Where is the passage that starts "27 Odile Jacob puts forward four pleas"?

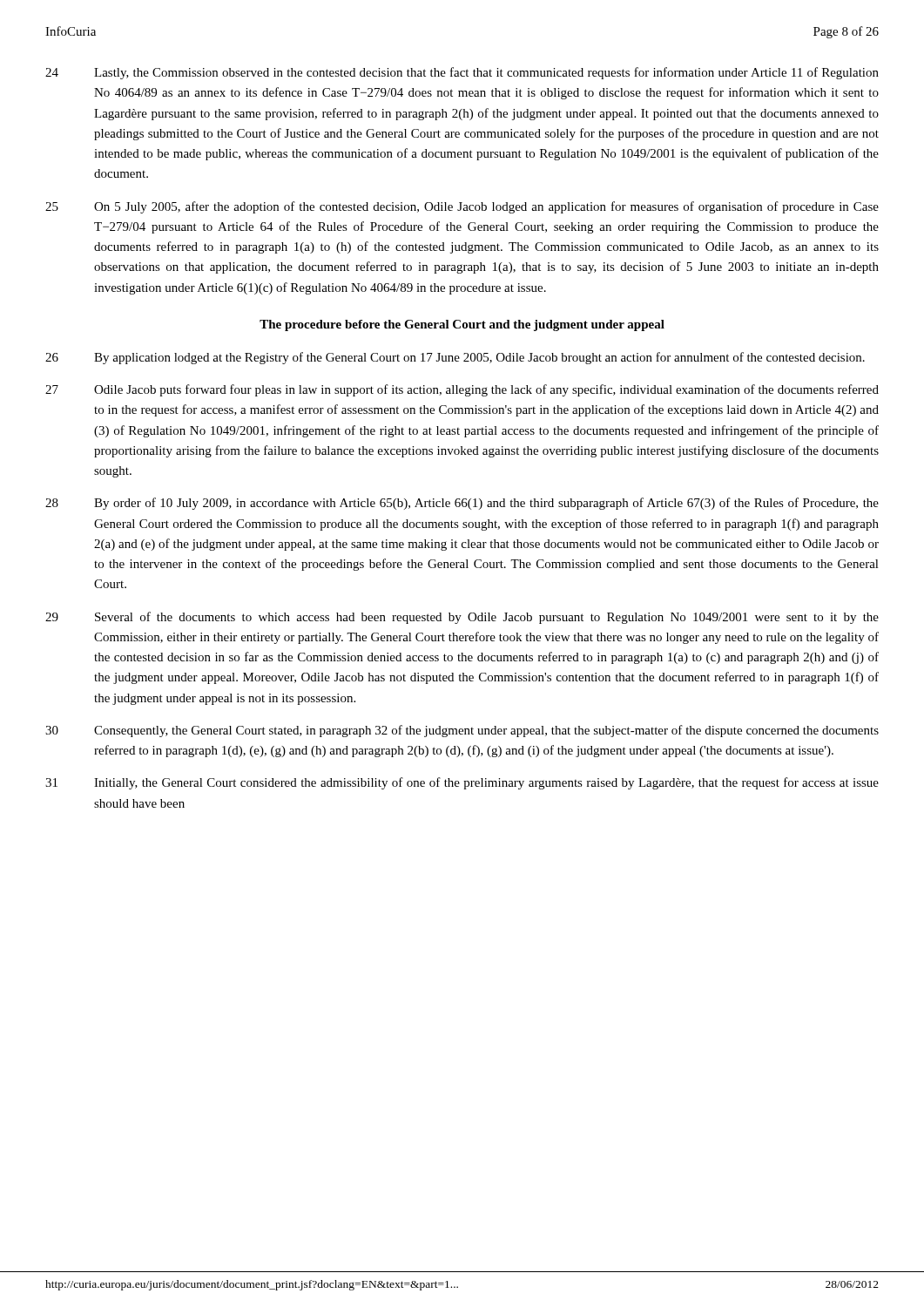(x=462, y=431)
